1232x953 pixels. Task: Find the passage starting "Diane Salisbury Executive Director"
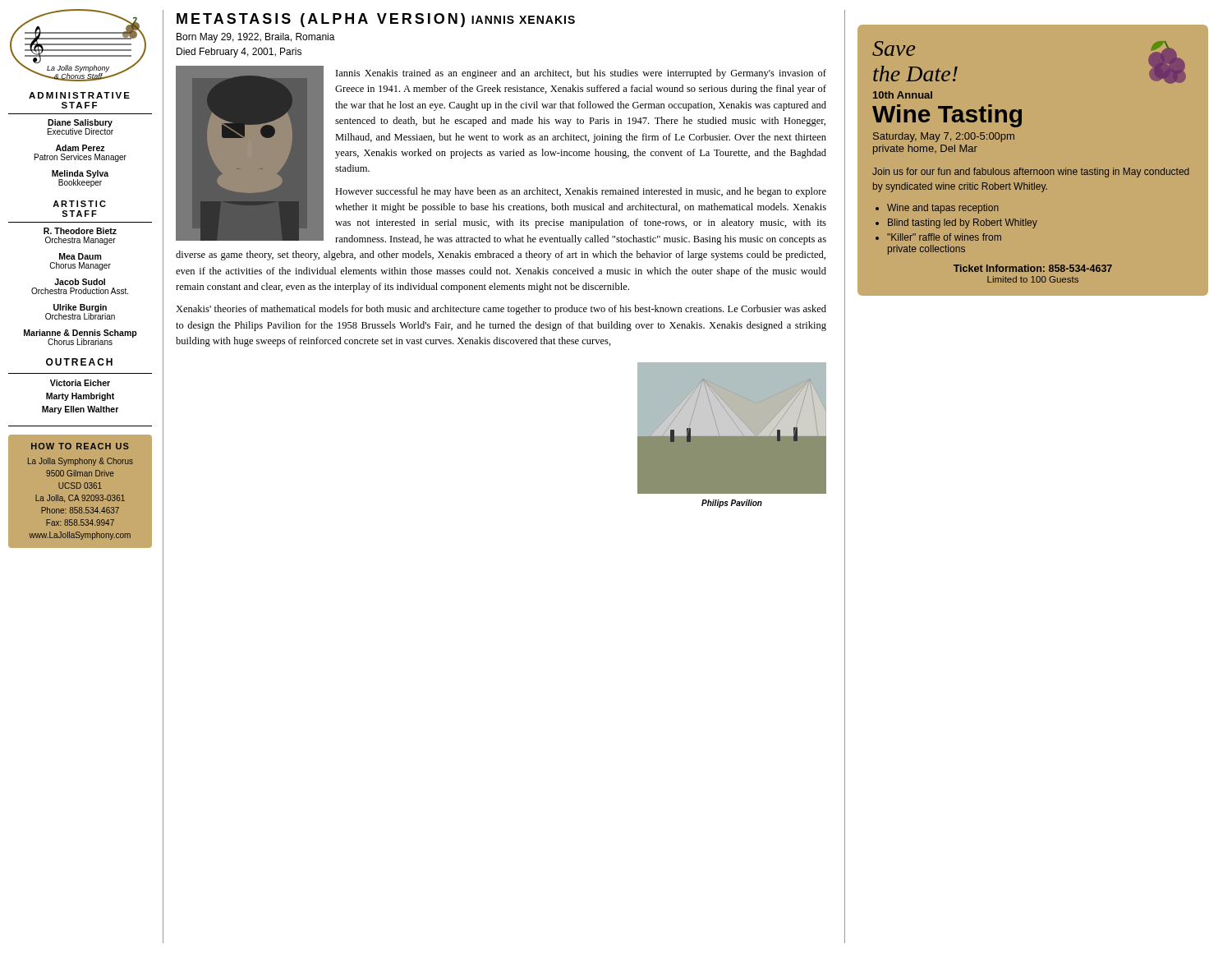point(80,127)
